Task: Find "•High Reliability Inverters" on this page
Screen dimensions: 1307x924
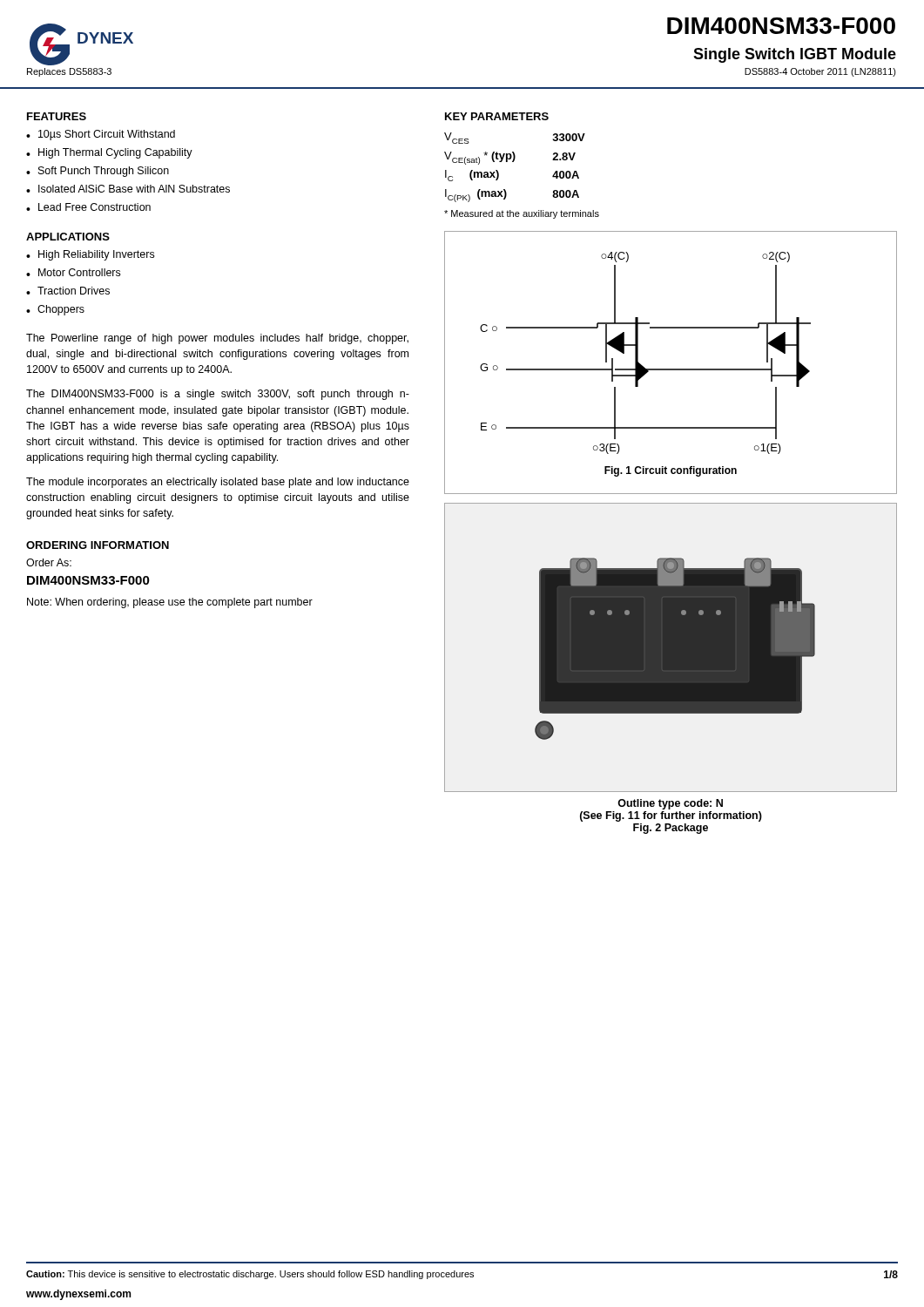Action: [90, 256]
